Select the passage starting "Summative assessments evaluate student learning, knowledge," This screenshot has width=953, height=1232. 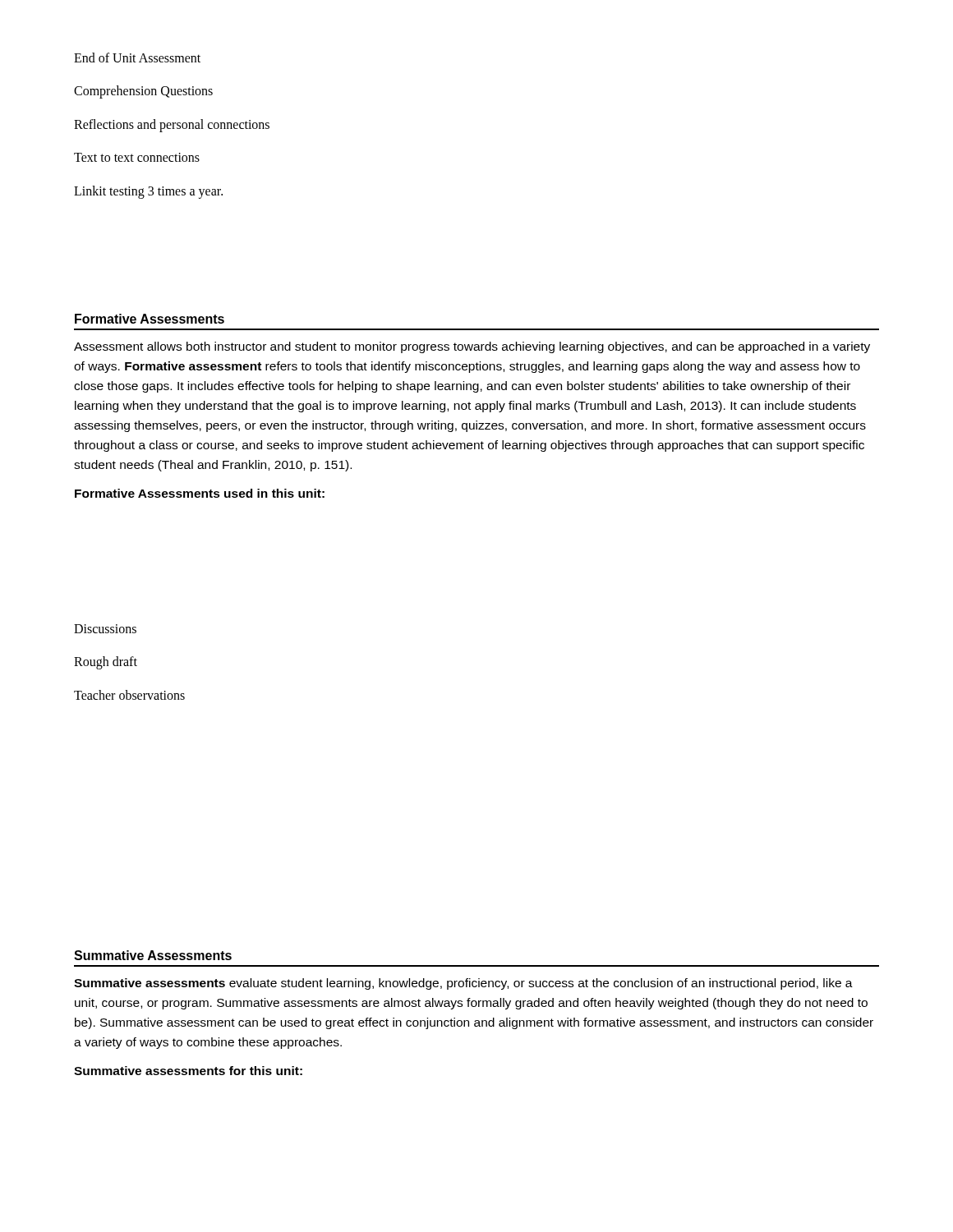(x=474, y=1012)
